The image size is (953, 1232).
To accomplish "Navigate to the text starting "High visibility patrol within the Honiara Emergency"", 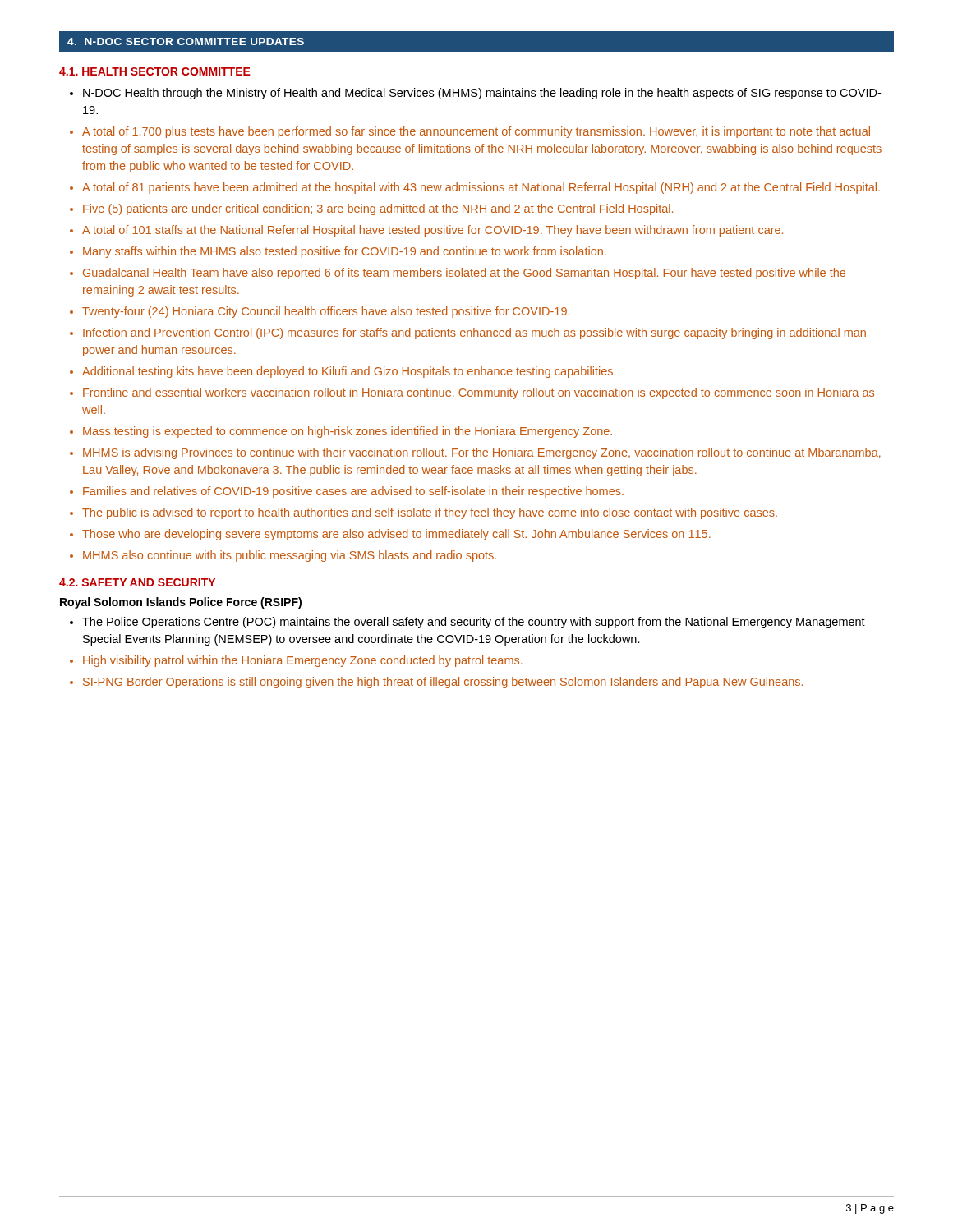I will tap(303, 661).
